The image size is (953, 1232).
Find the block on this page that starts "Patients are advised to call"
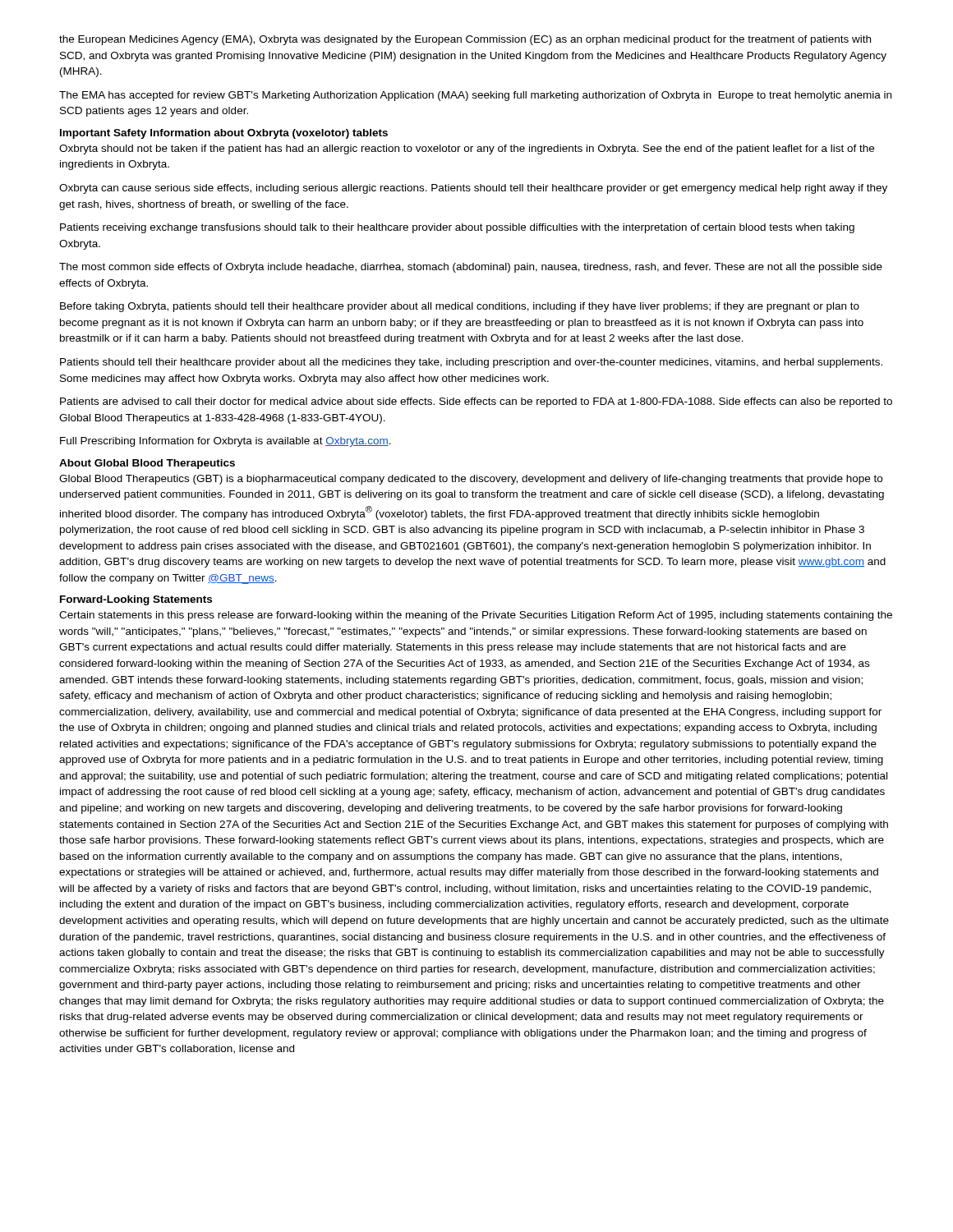pyautogui.click(x=476, y=410)
